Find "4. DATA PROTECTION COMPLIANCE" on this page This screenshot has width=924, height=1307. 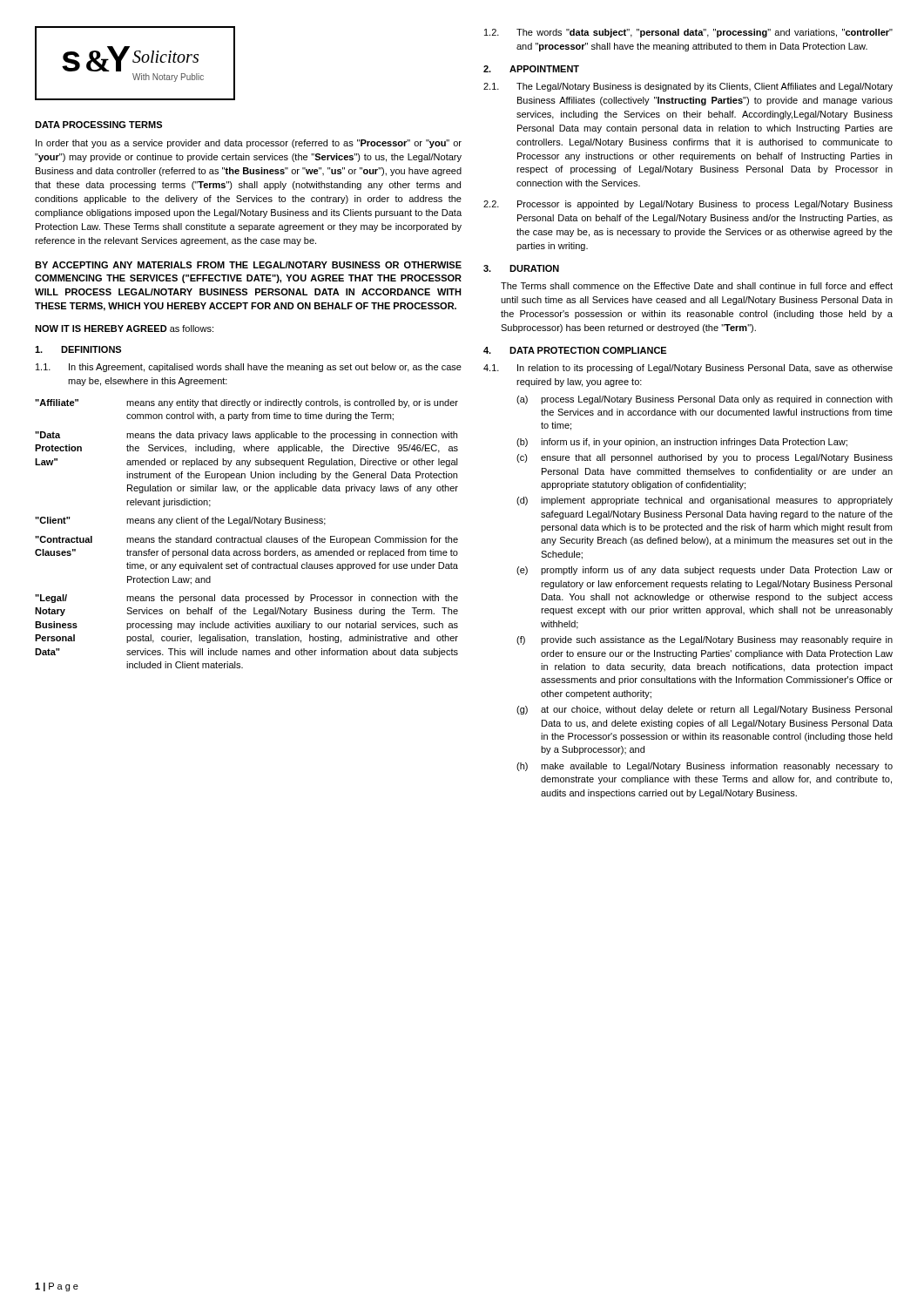tap(575, 350)
